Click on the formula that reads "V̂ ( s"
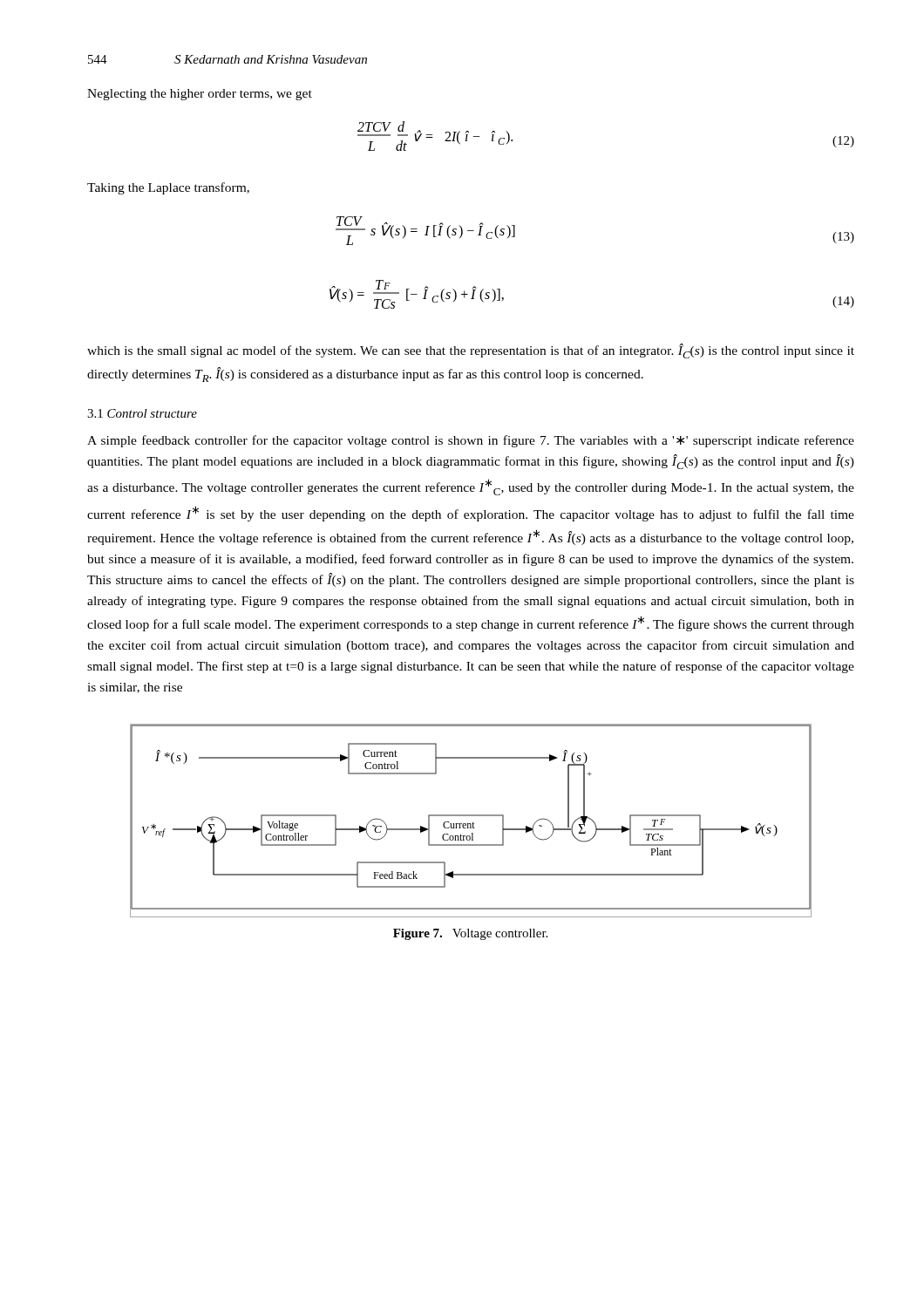 click(408, 294)
